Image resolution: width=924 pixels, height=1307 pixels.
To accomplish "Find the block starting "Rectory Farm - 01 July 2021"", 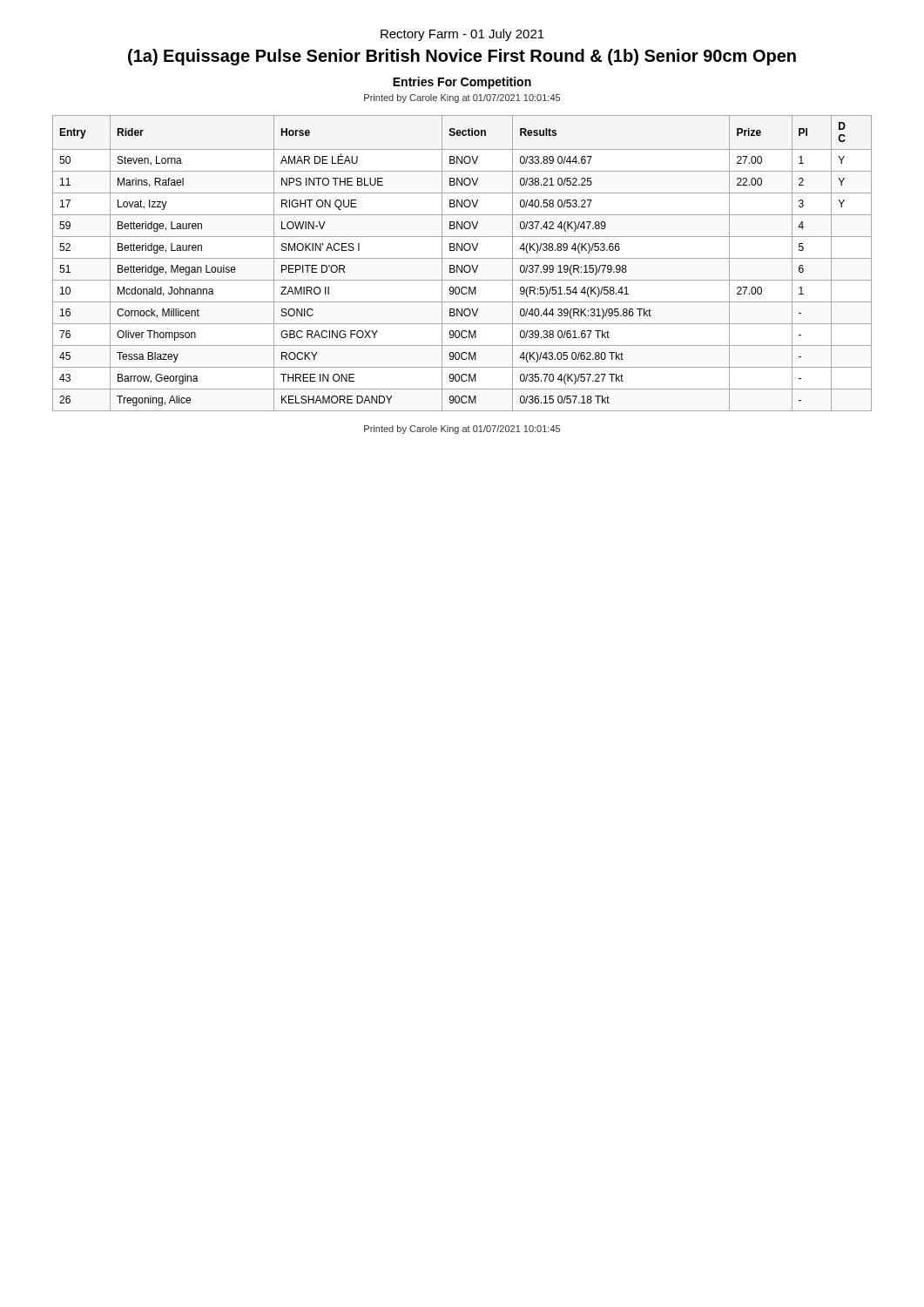I will tap(462, 34).
